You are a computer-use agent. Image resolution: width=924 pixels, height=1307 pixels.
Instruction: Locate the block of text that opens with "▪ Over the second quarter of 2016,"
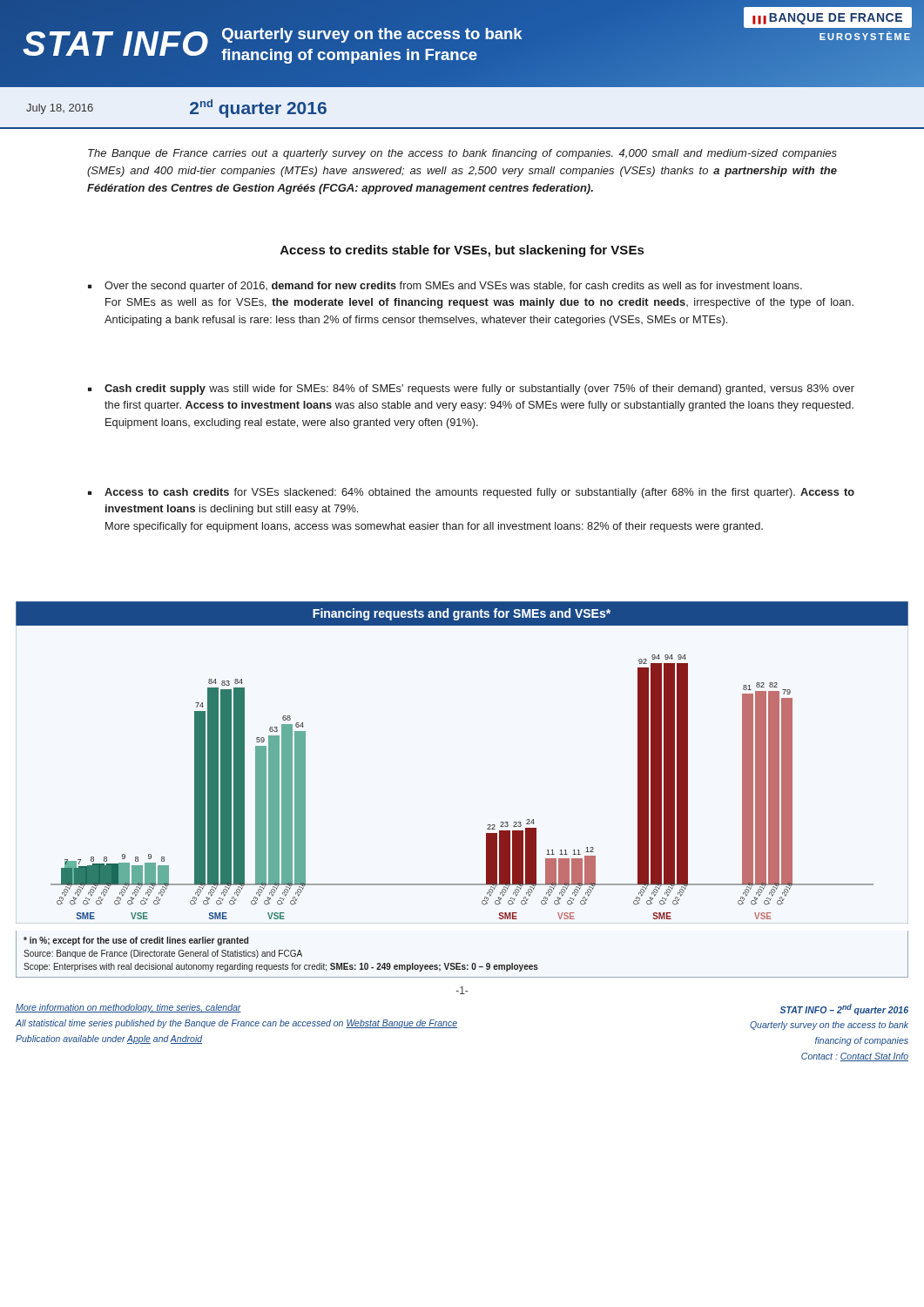pyautogui.click(x=471, y=303)
